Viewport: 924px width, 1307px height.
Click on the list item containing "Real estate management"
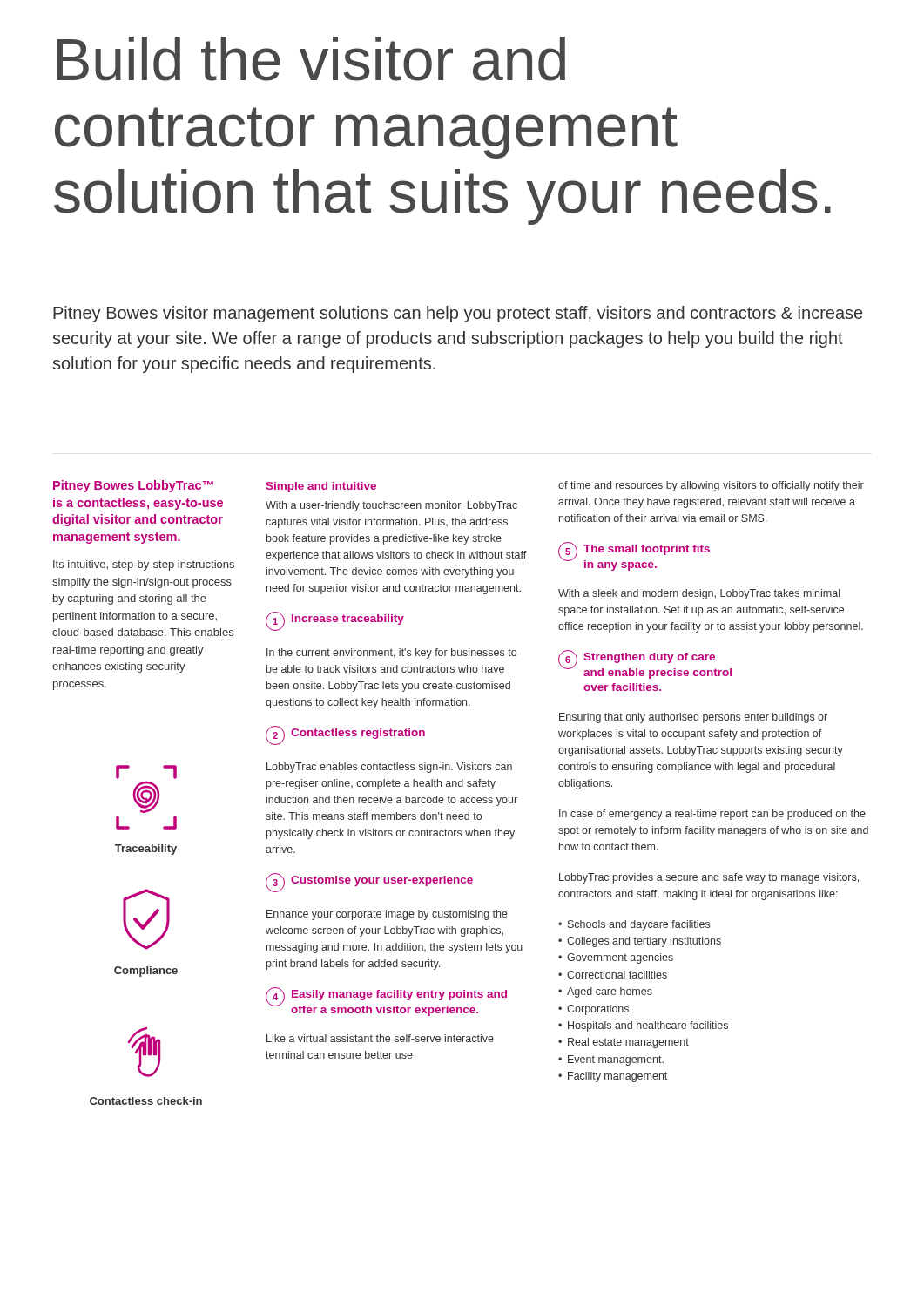pyautogui.click(x=624, y=1043)
